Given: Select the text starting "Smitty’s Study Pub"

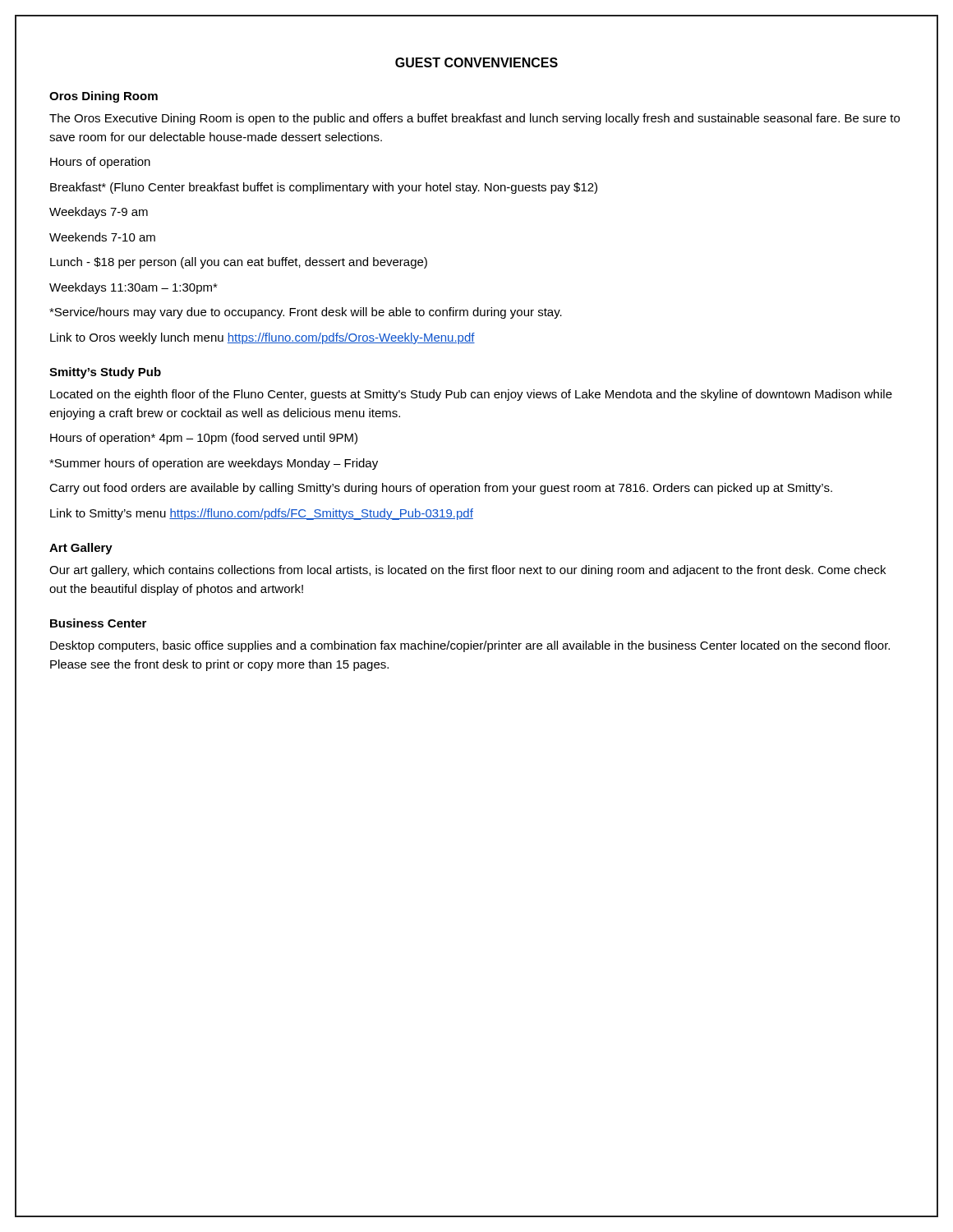Looking at the screenshot, I should [x=105, y=372].
